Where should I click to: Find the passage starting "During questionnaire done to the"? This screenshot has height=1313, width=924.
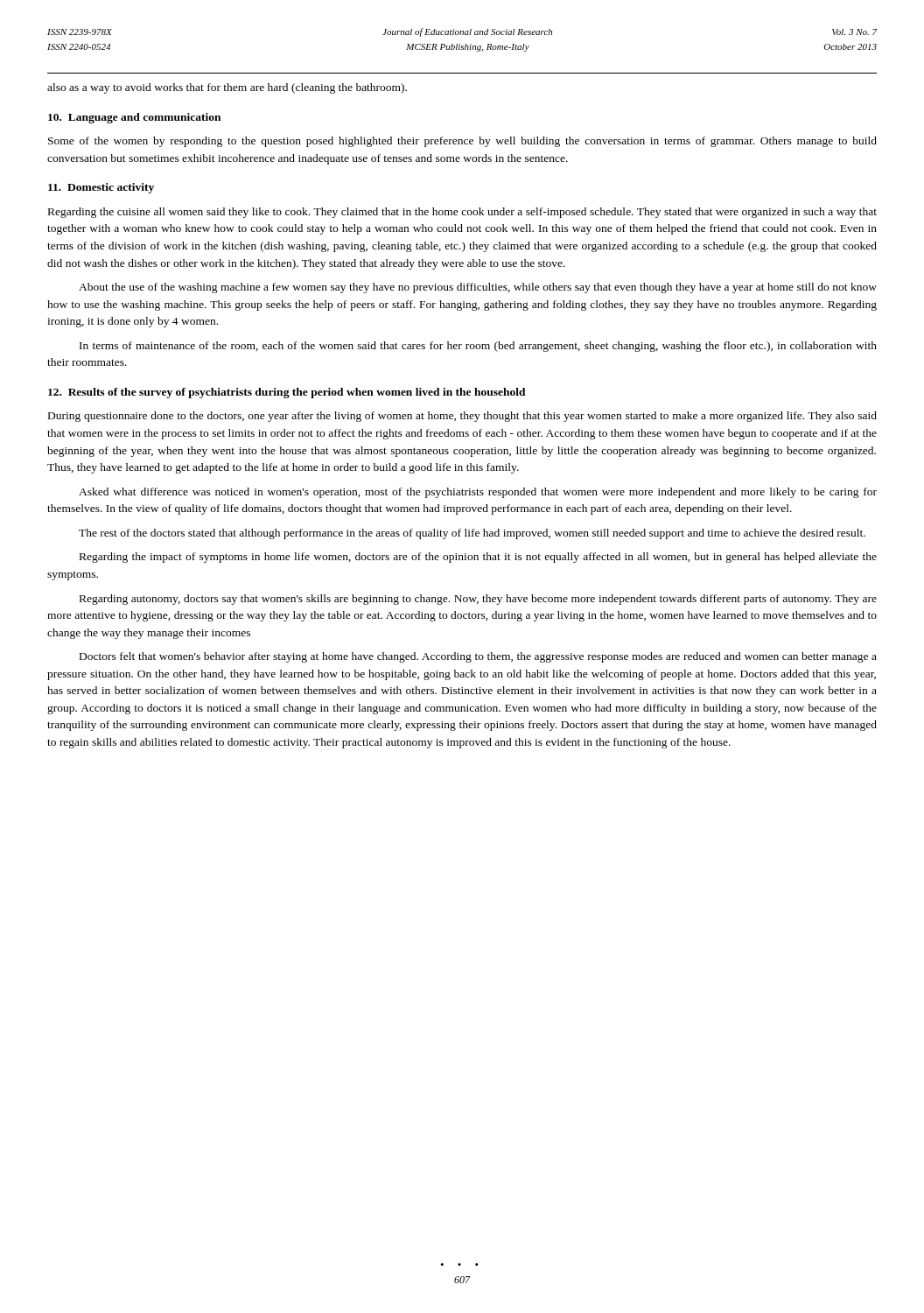tap(462, 417)
